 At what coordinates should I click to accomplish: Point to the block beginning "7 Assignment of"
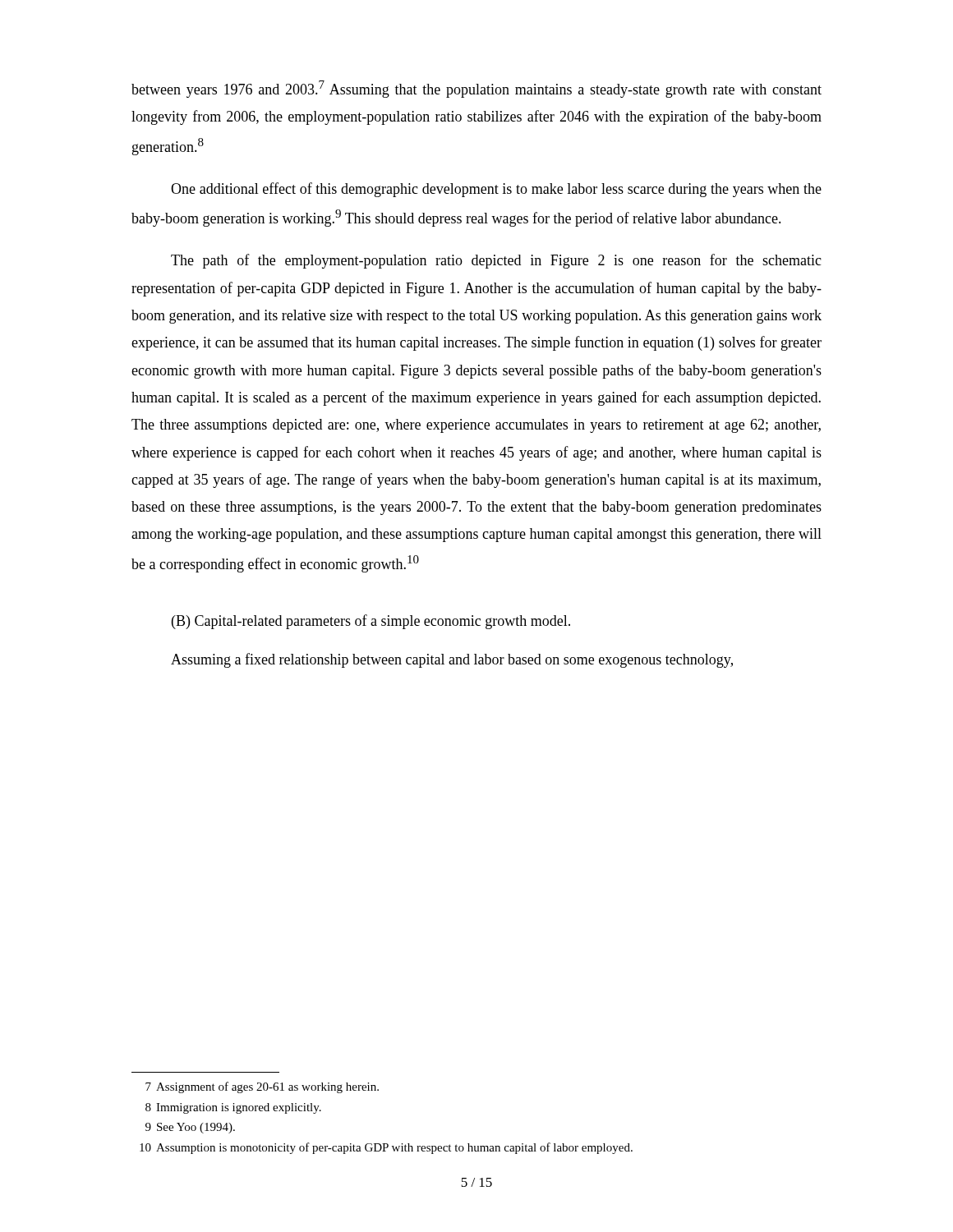click(262, 1087)
